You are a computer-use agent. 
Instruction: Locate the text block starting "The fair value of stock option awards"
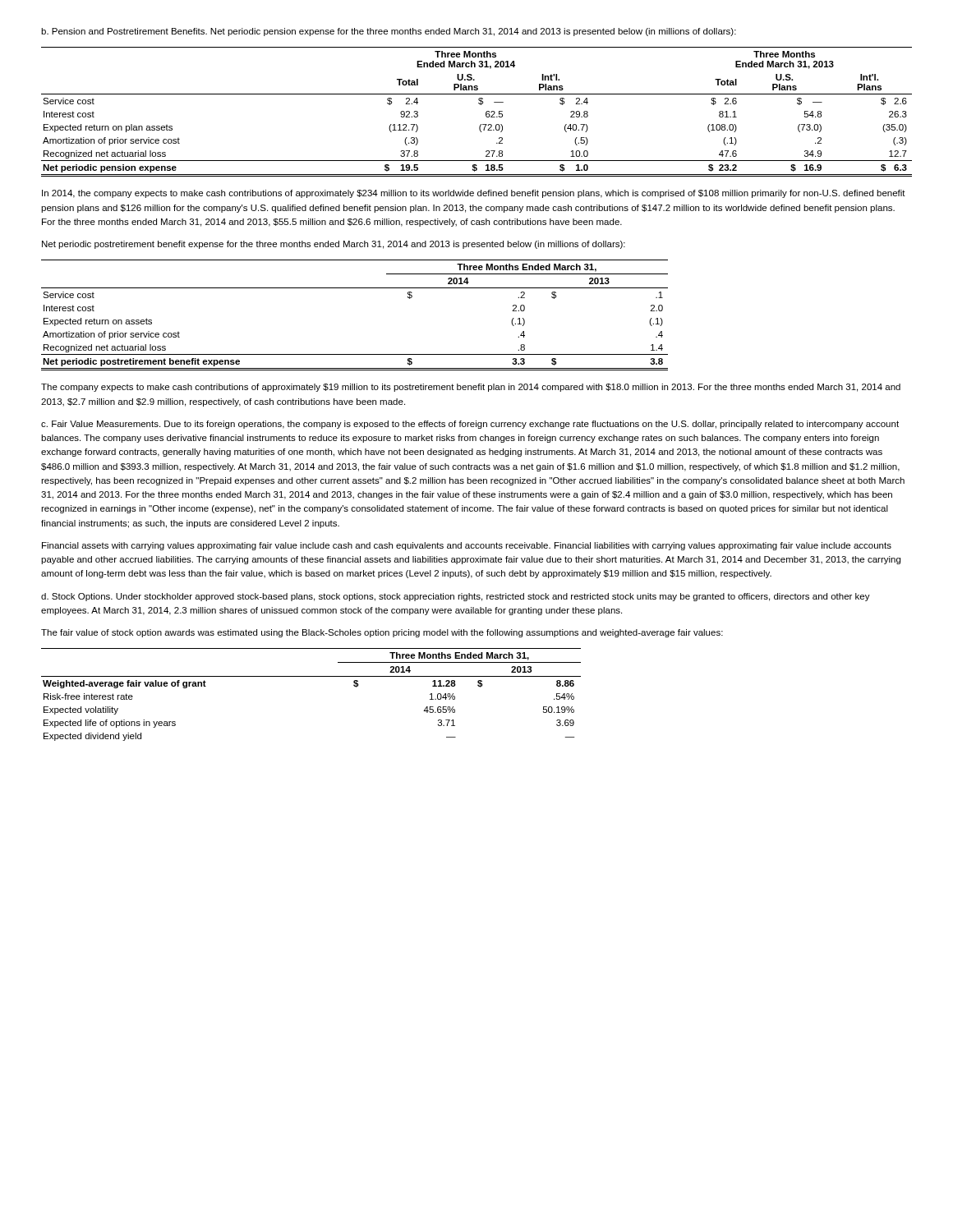coord(382,632)
